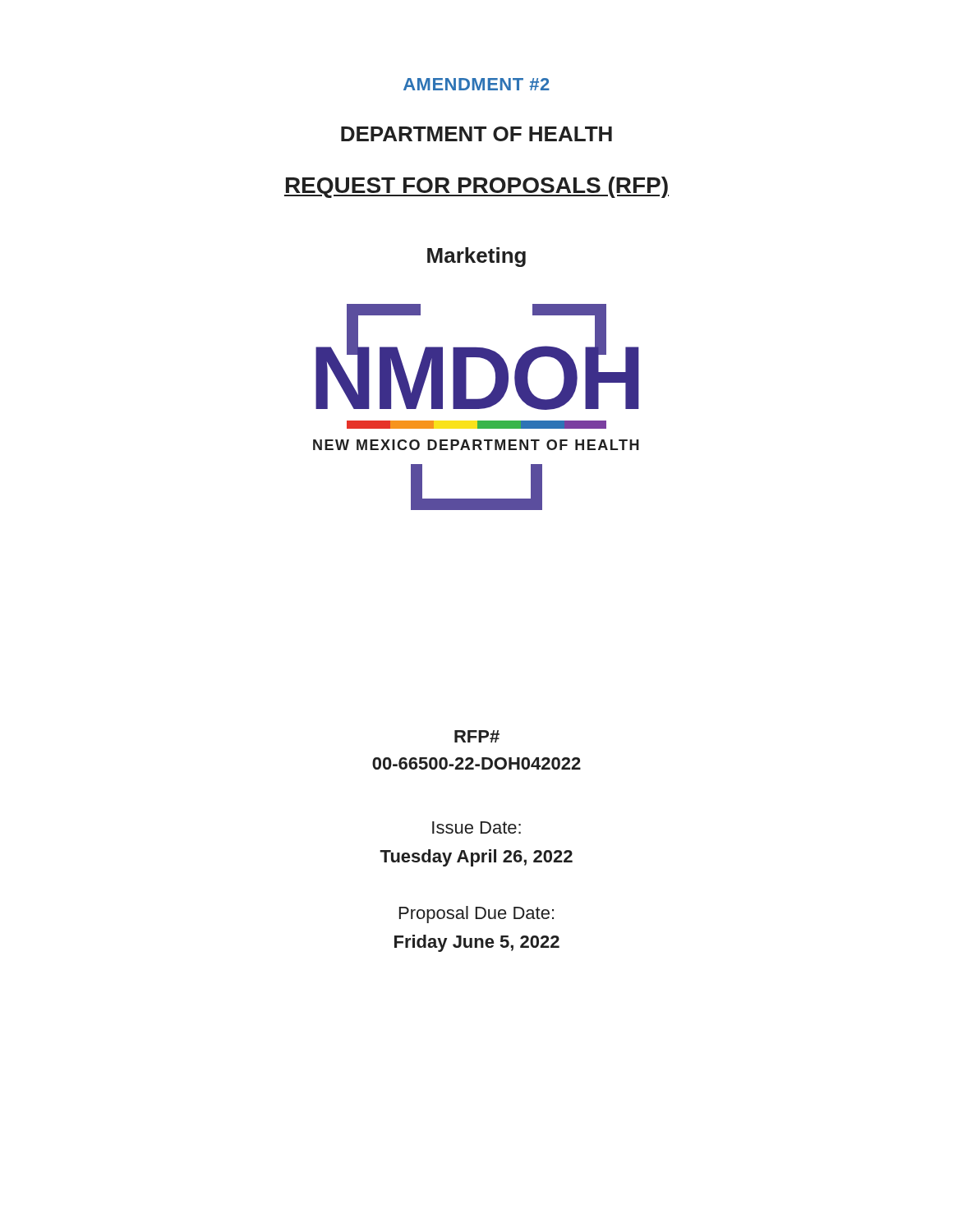The height and width of the screenshot is (1232, 953).
Task: Find the title that reads "DEPARTMENT OF HEALTH"
Action: tap(476, 134)
